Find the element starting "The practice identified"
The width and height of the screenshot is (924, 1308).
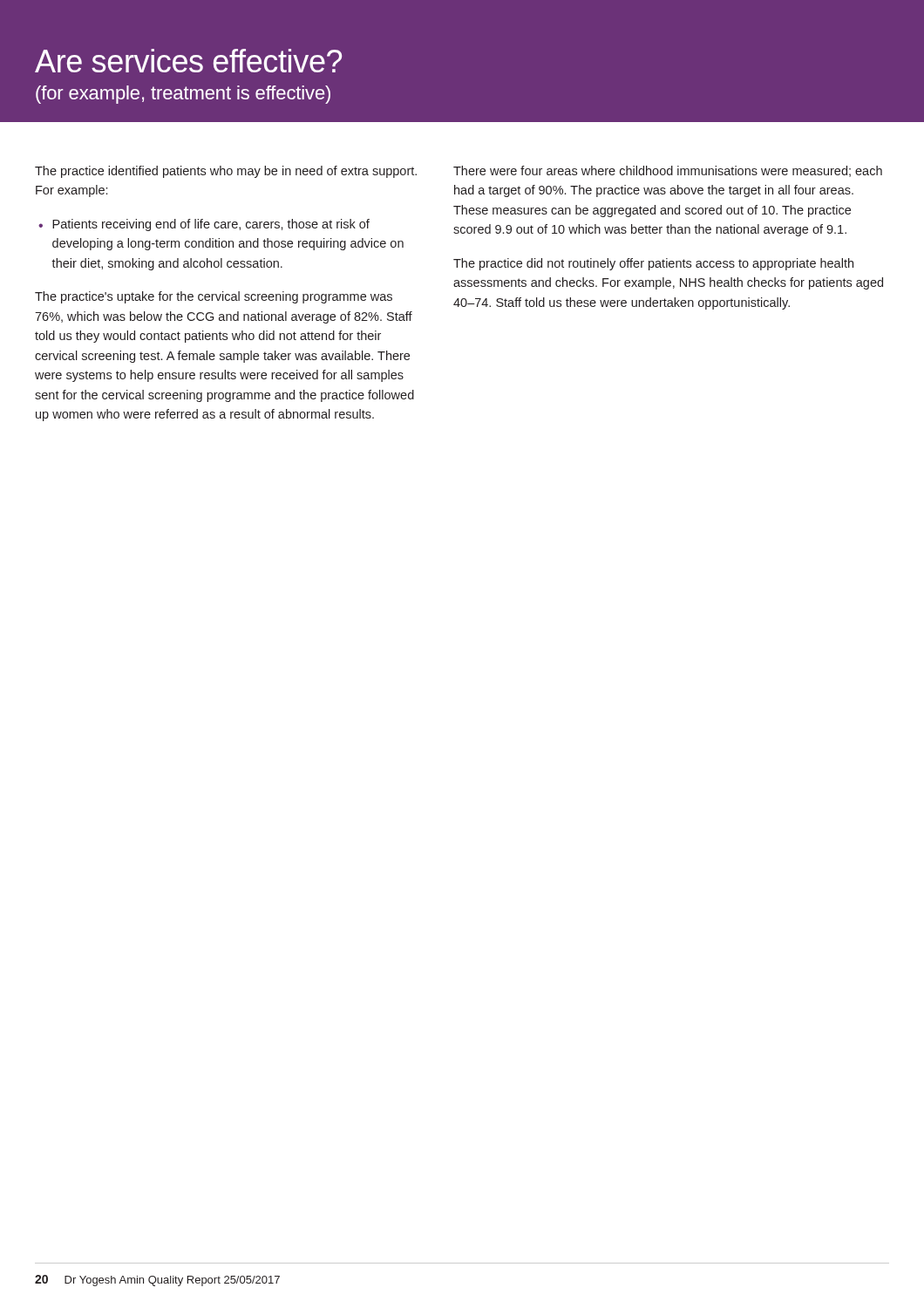[226, 181]
